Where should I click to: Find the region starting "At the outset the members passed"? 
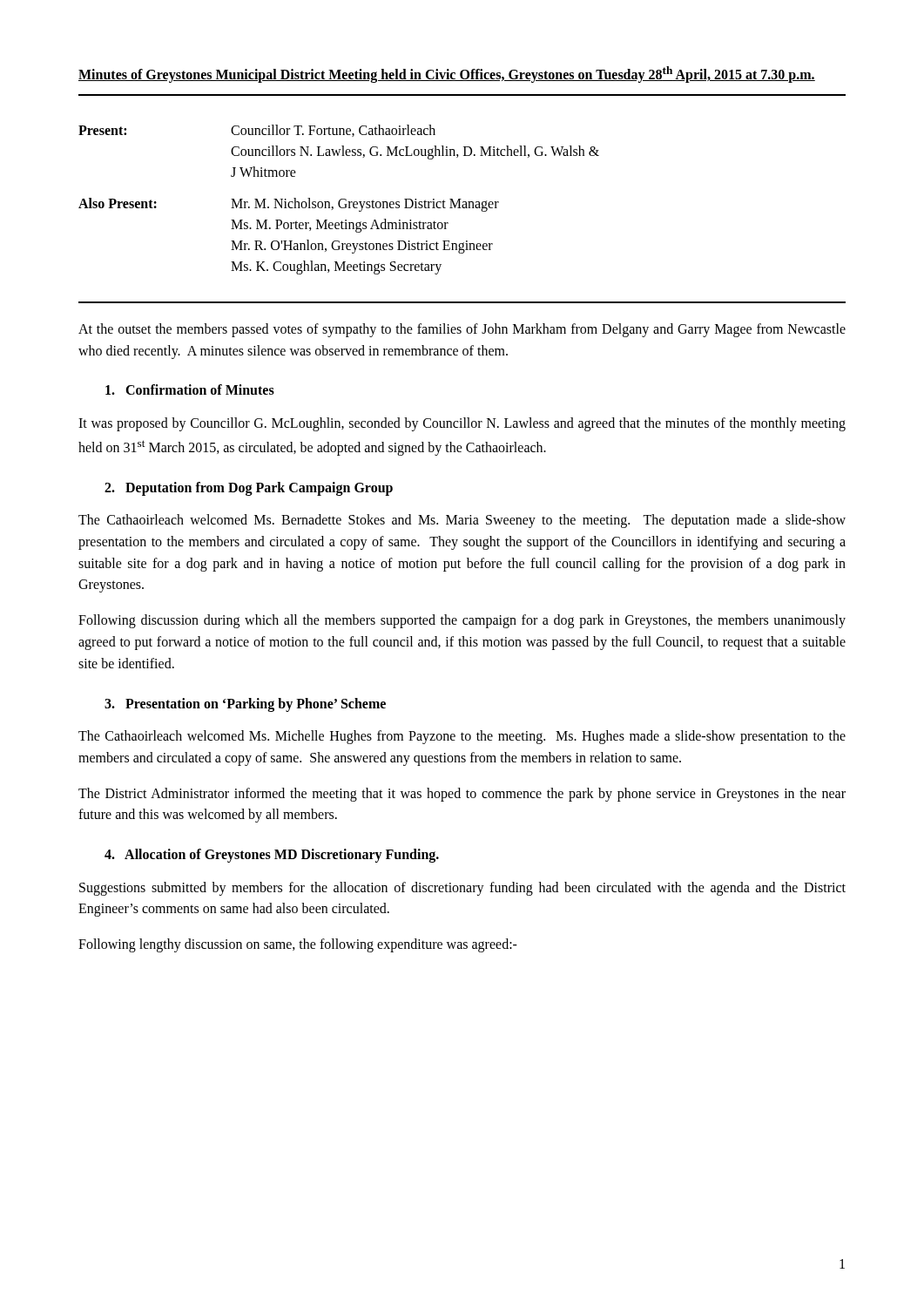pos(462,339)
